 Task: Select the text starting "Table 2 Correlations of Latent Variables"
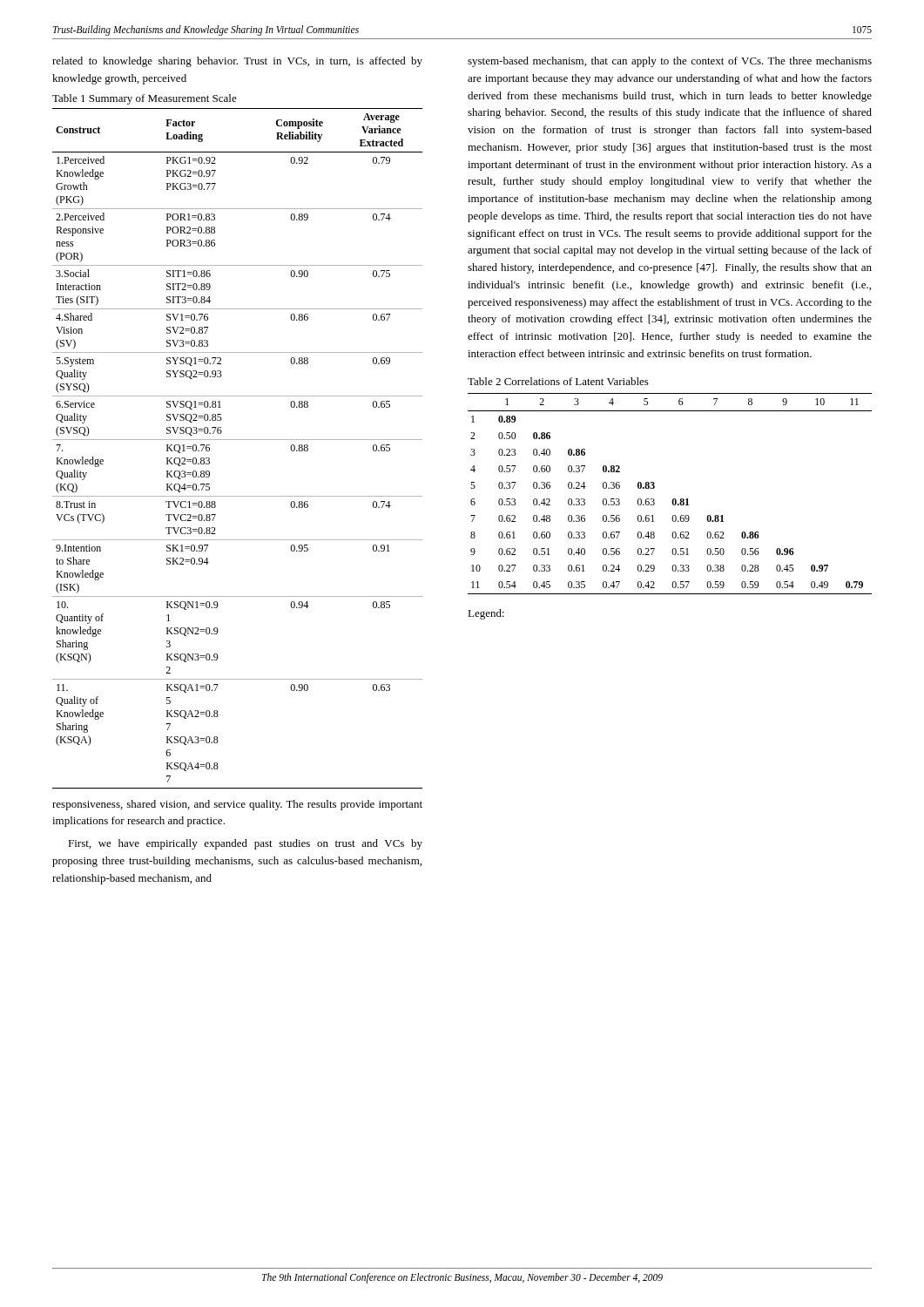(x=558, y=381)
